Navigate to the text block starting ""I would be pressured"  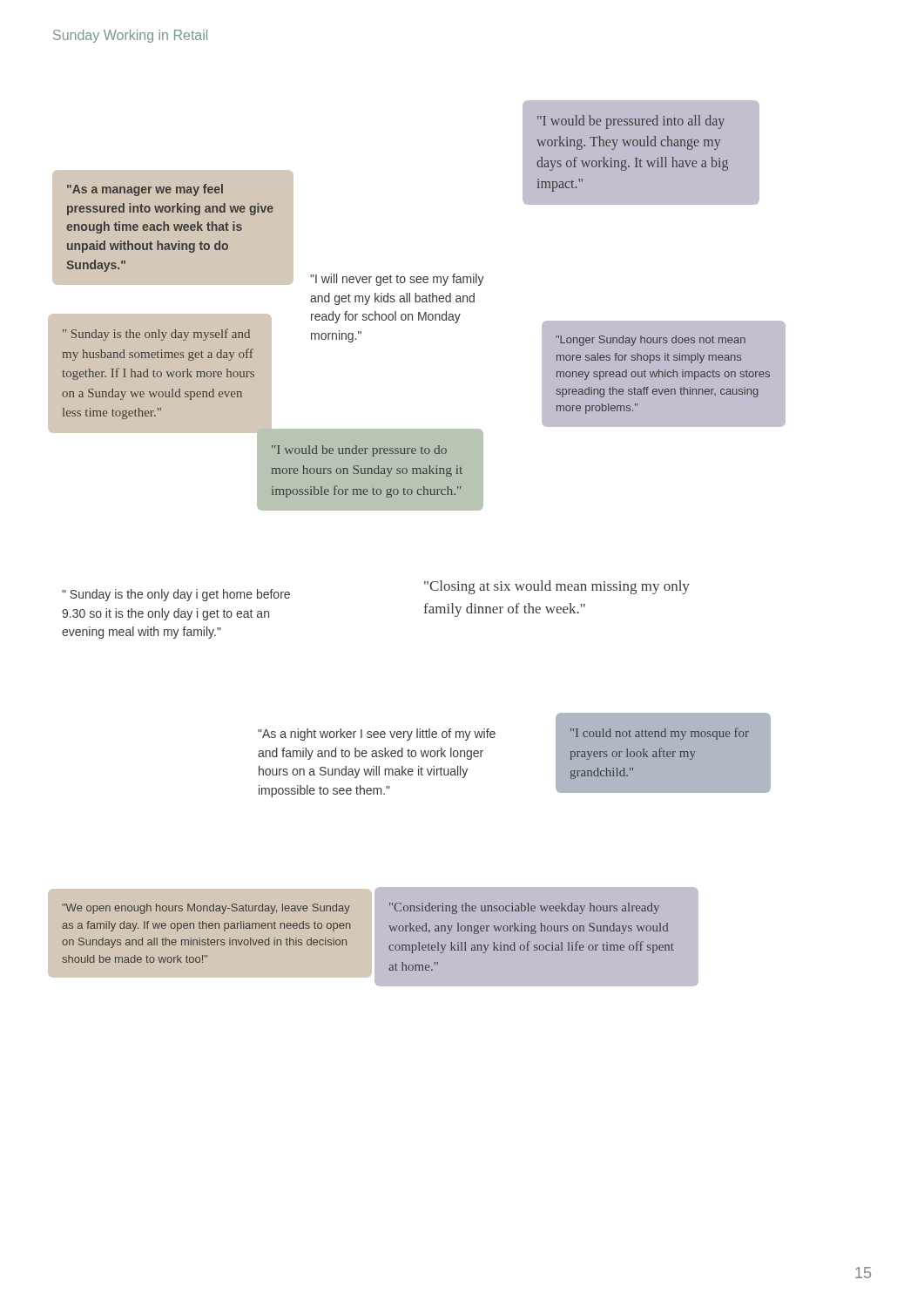[632, 152]
